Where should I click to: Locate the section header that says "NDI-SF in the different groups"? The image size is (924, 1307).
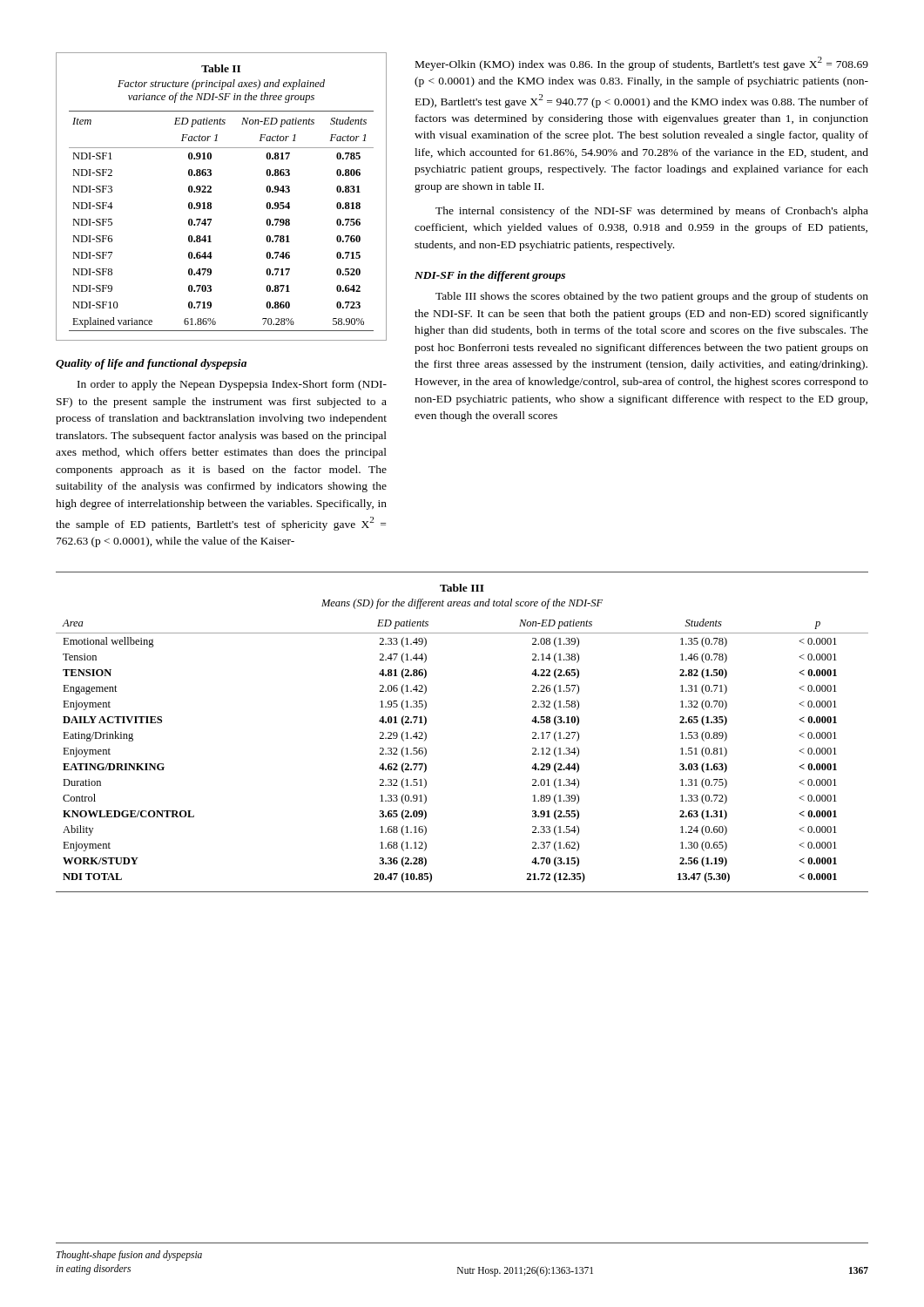pyautogui.click(x=490, y=275)
